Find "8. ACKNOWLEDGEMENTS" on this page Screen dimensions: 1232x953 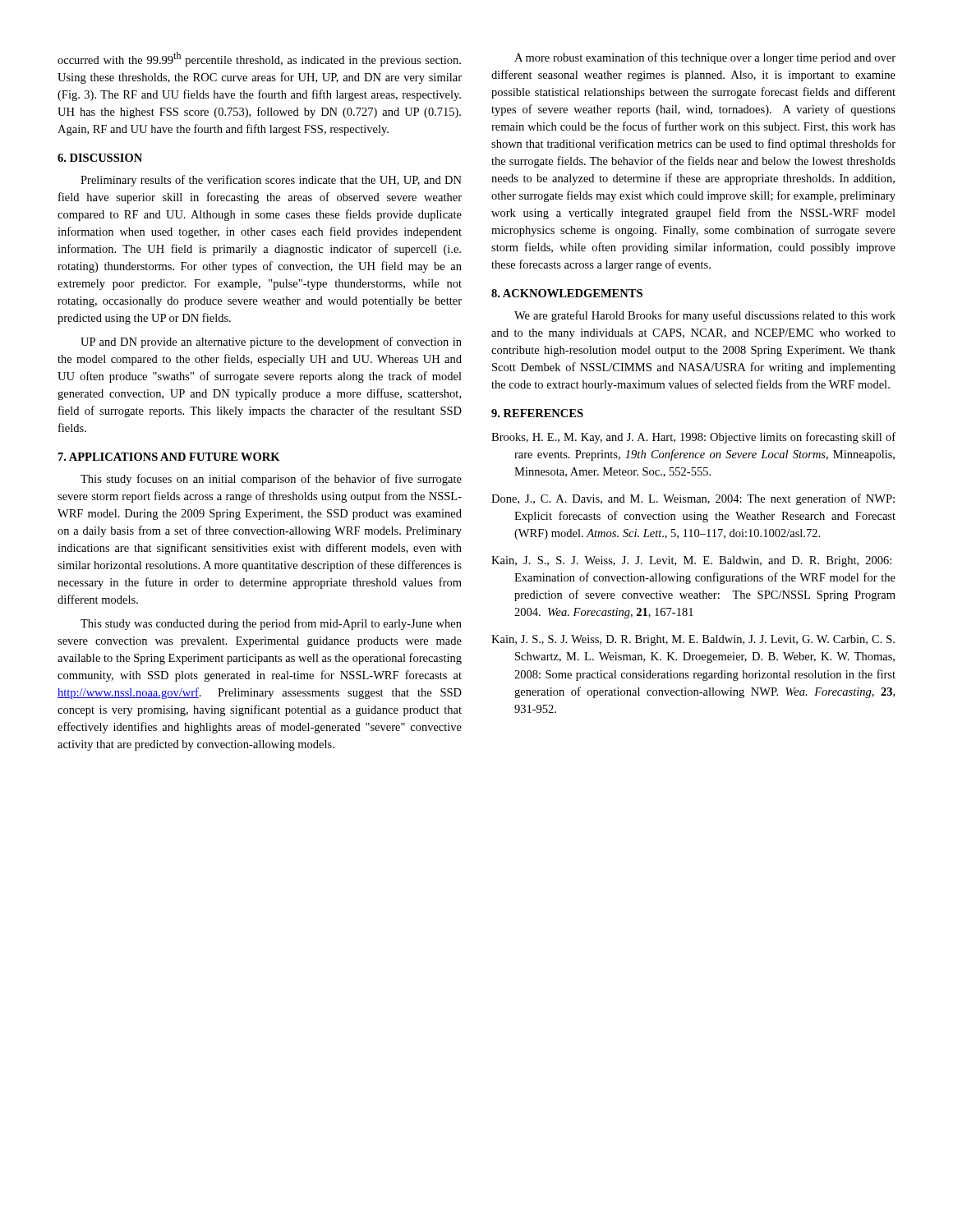point(567,293)
